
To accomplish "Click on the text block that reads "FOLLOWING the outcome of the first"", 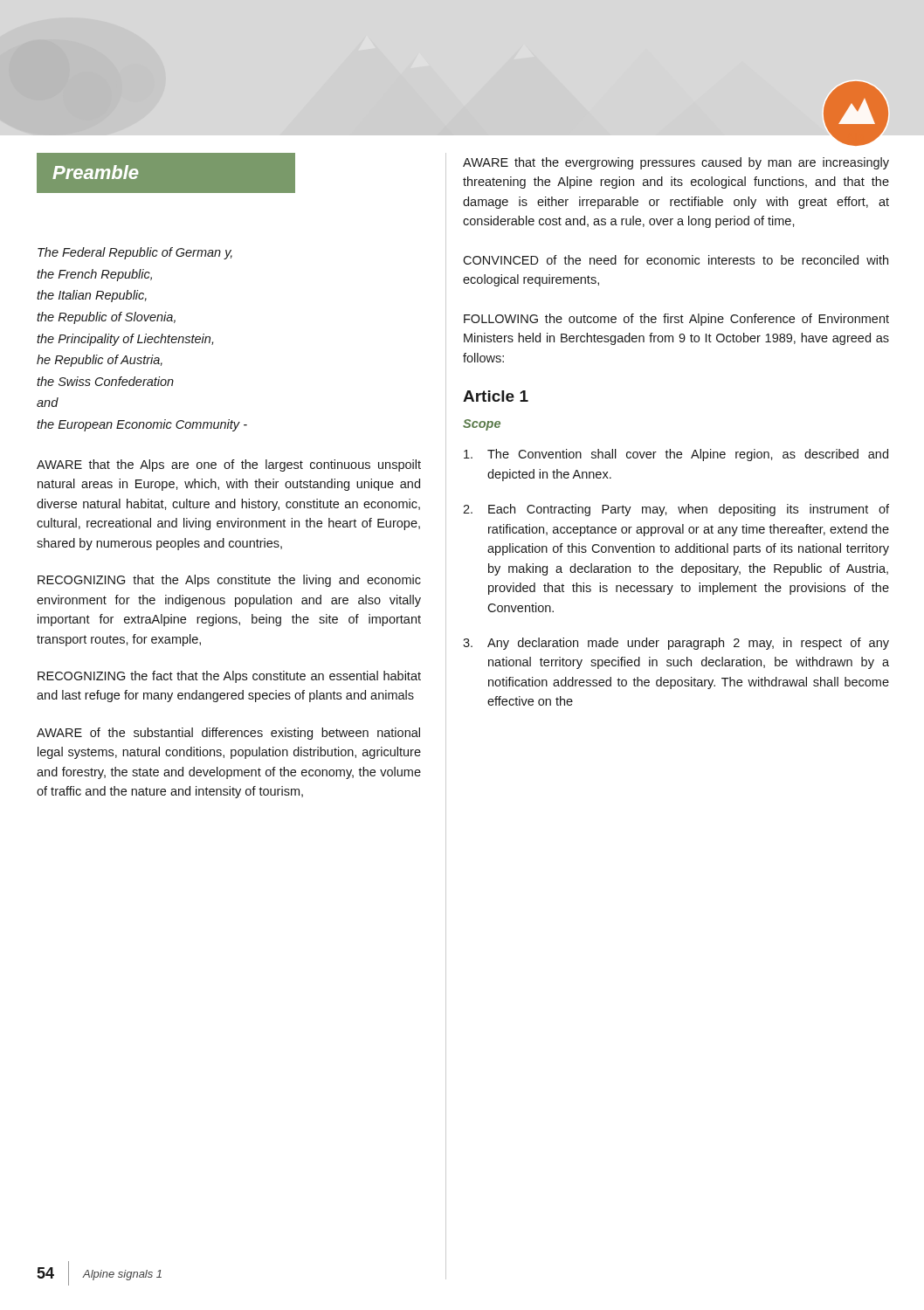I will pos(676,338).
